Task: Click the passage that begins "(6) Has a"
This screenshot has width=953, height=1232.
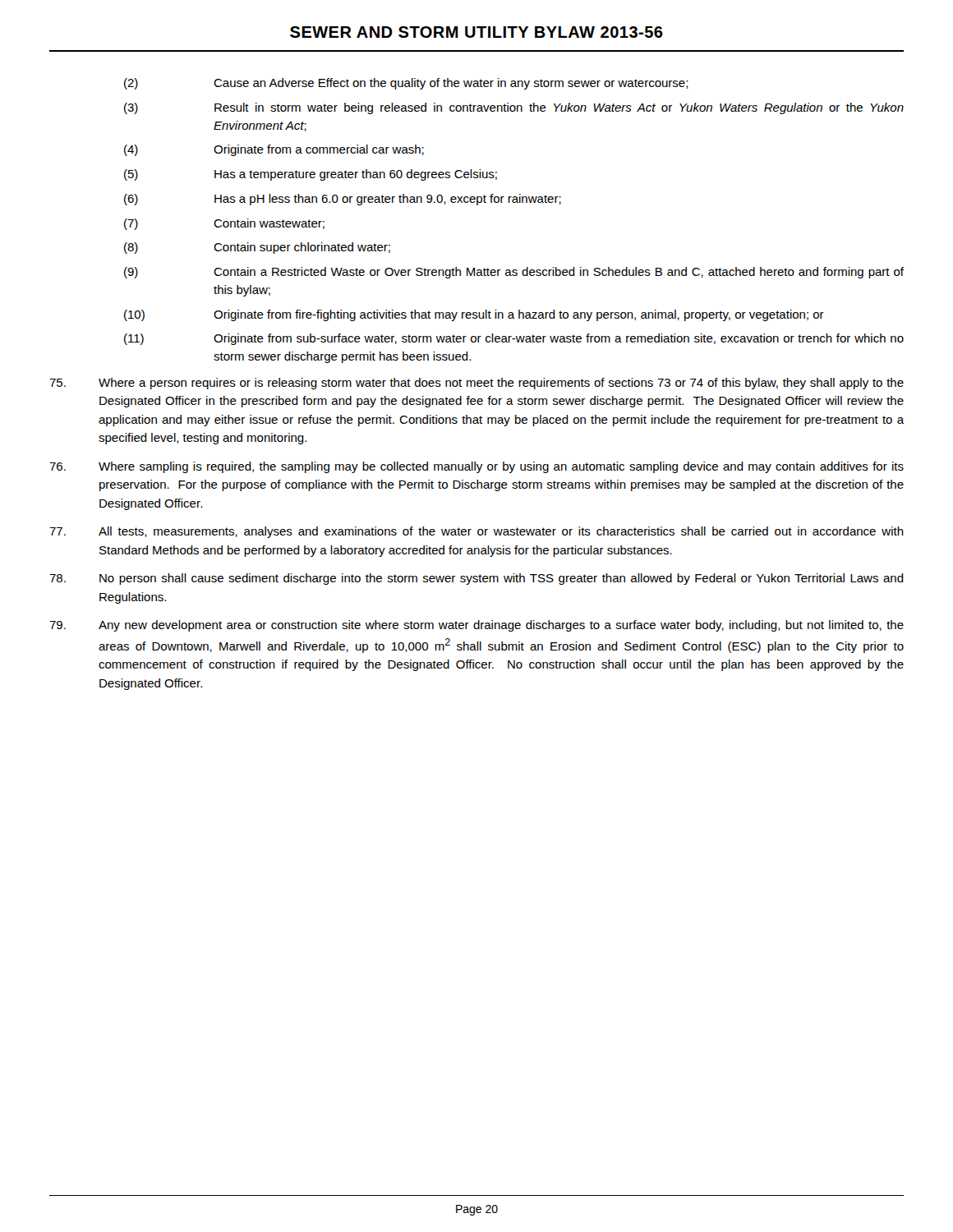Action: [476, 198]
